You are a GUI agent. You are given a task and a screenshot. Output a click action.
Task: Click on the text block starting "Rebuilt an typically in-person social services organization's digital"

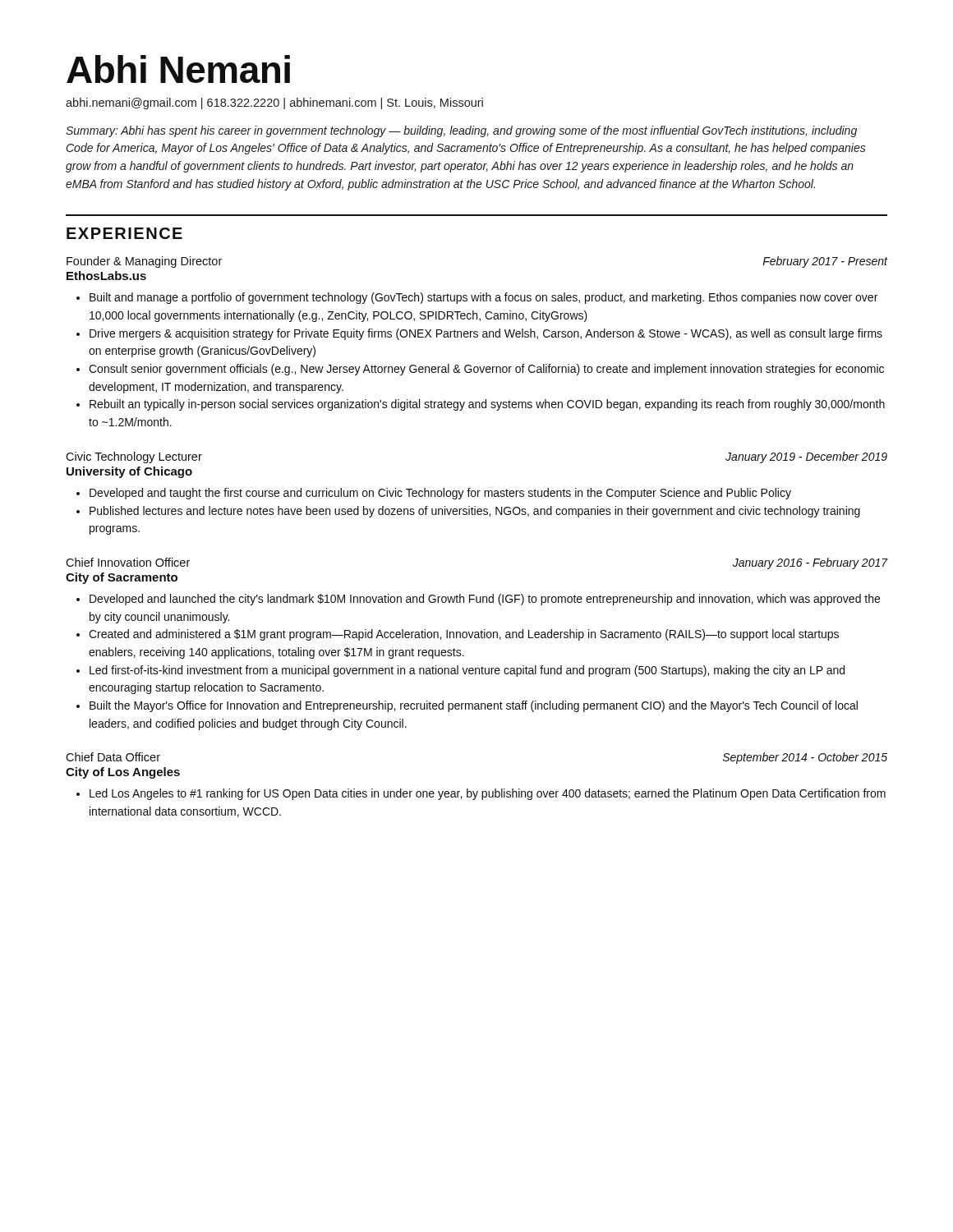tap(488, 414)
